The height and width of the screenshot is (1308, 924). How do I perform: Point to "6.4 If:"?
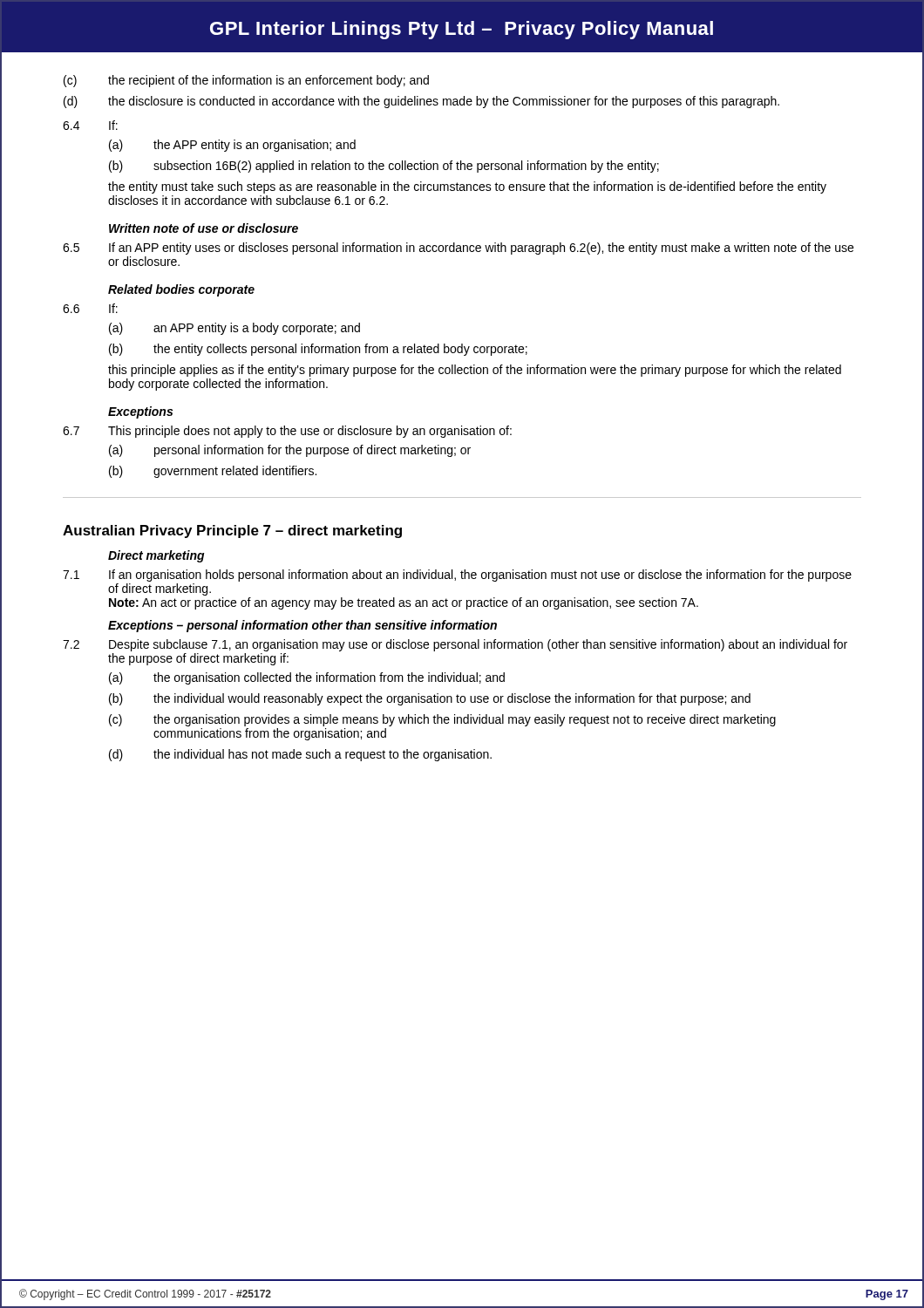coord(66,124)
